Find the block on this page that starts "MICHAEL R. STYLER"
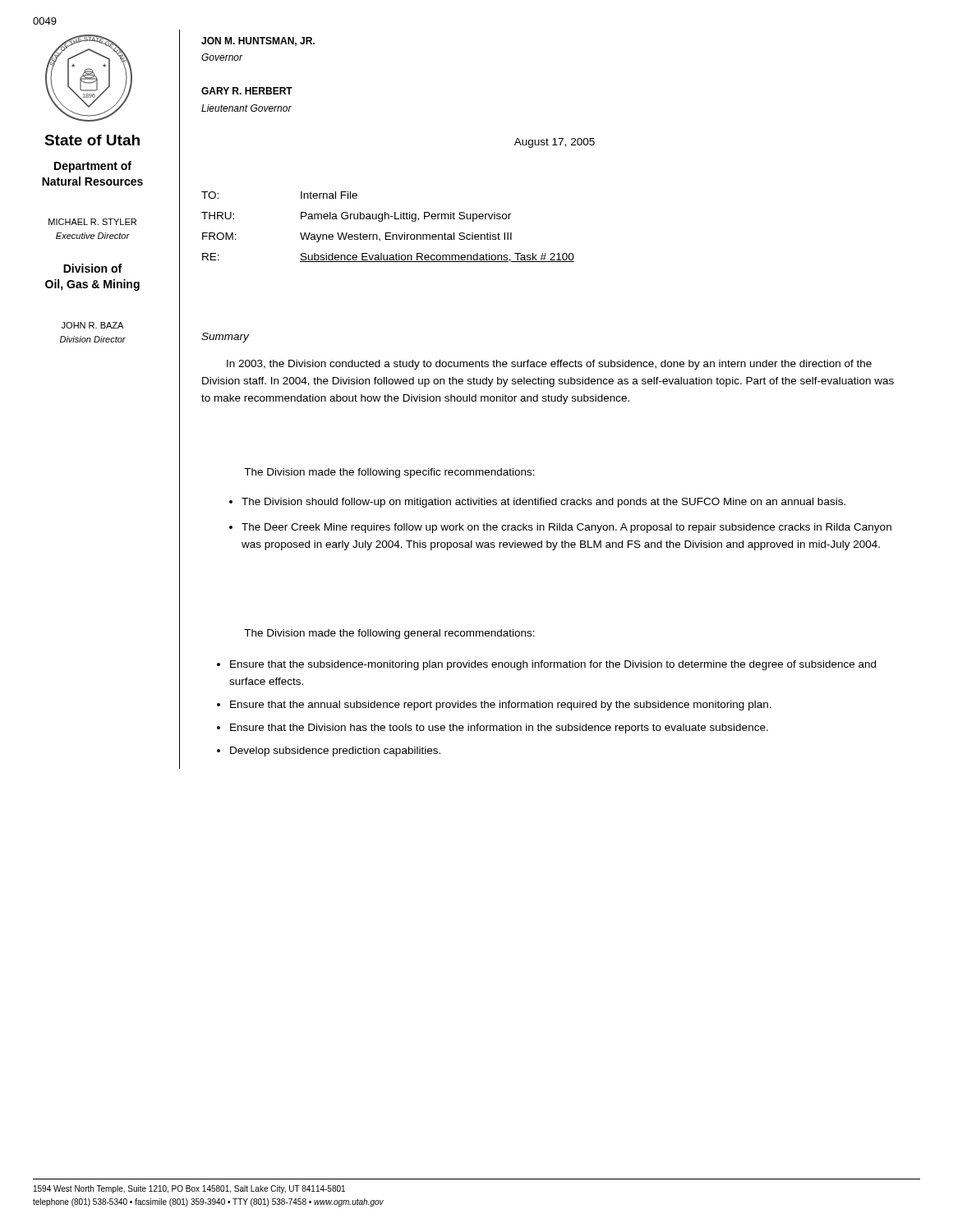This screenshot has width=953, height=1232. pos(92,229)
